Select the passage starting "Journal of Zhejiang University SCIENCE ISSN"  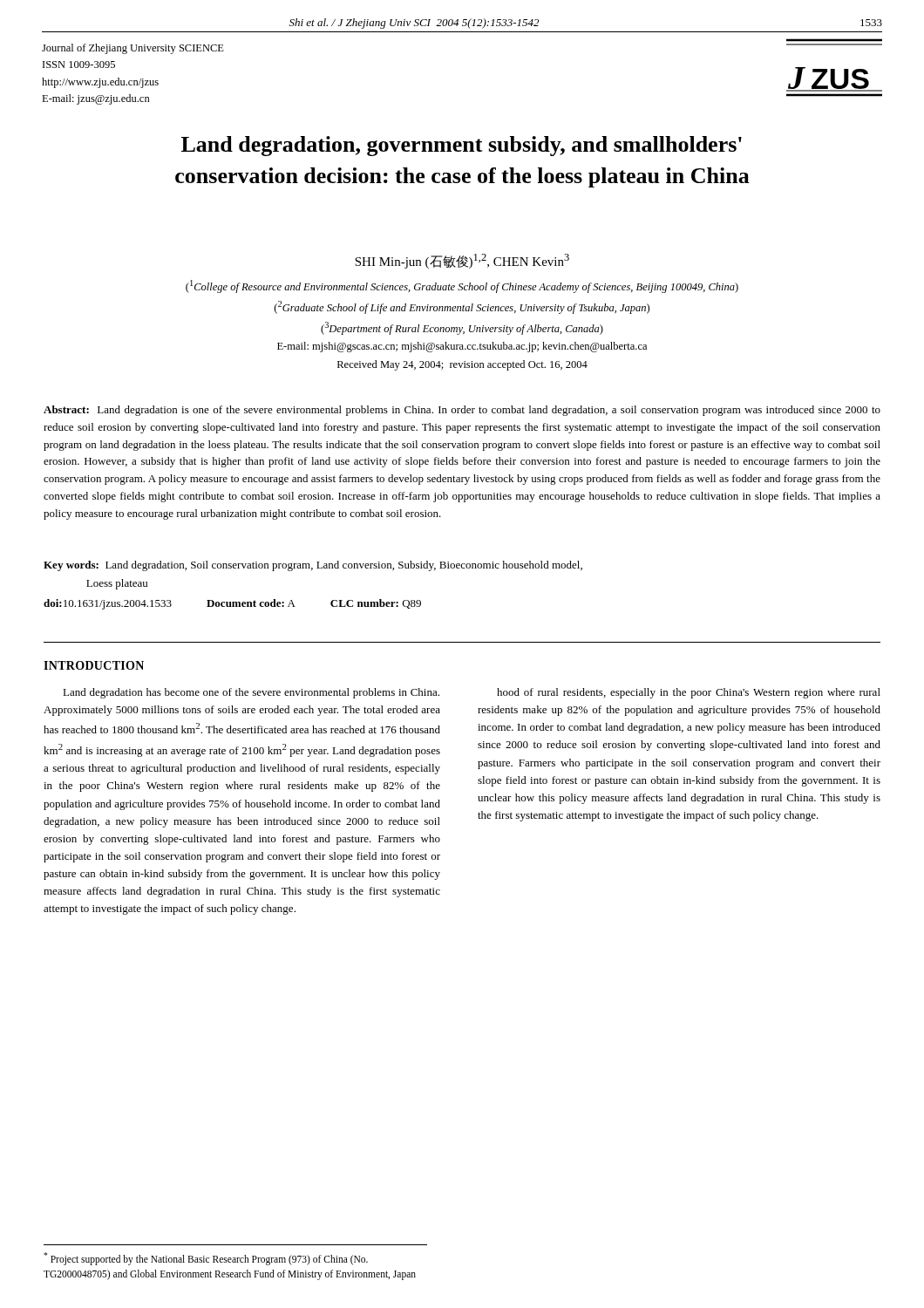click(133, 73)
